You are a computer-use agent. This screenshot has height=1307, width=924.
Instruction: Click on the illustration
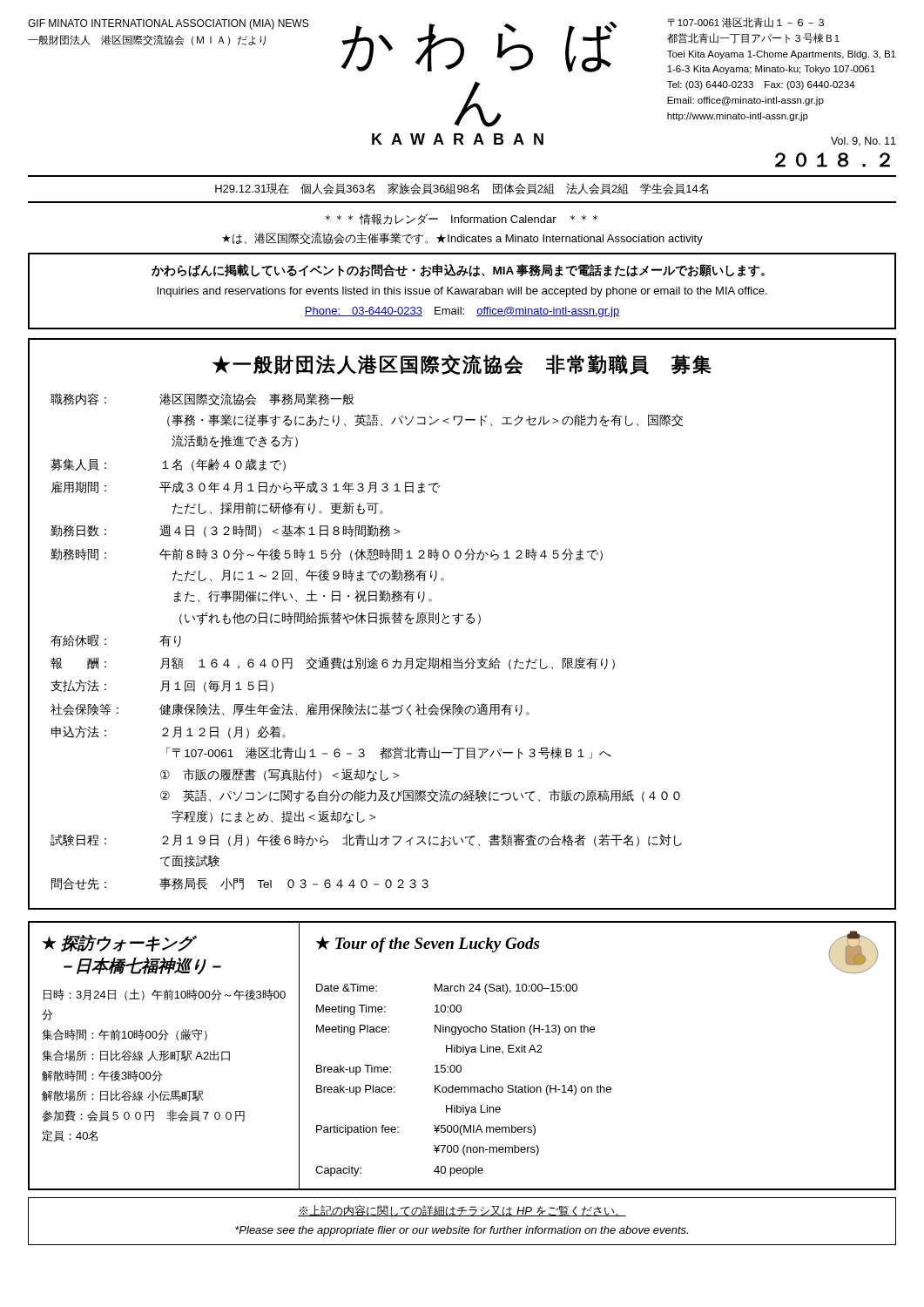853,954
